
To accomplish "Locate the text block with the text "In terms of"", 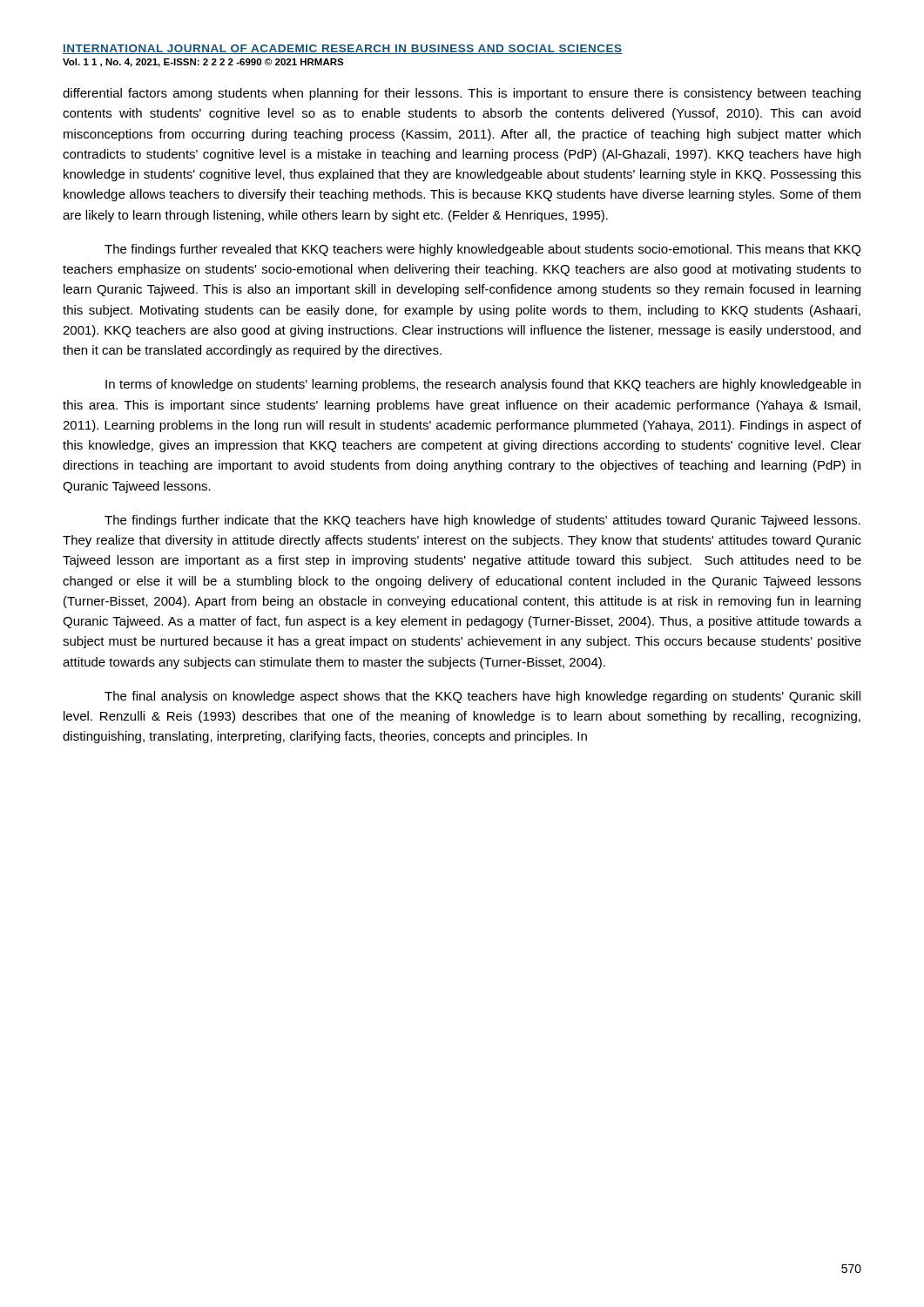I will click(x=462, y=435).
